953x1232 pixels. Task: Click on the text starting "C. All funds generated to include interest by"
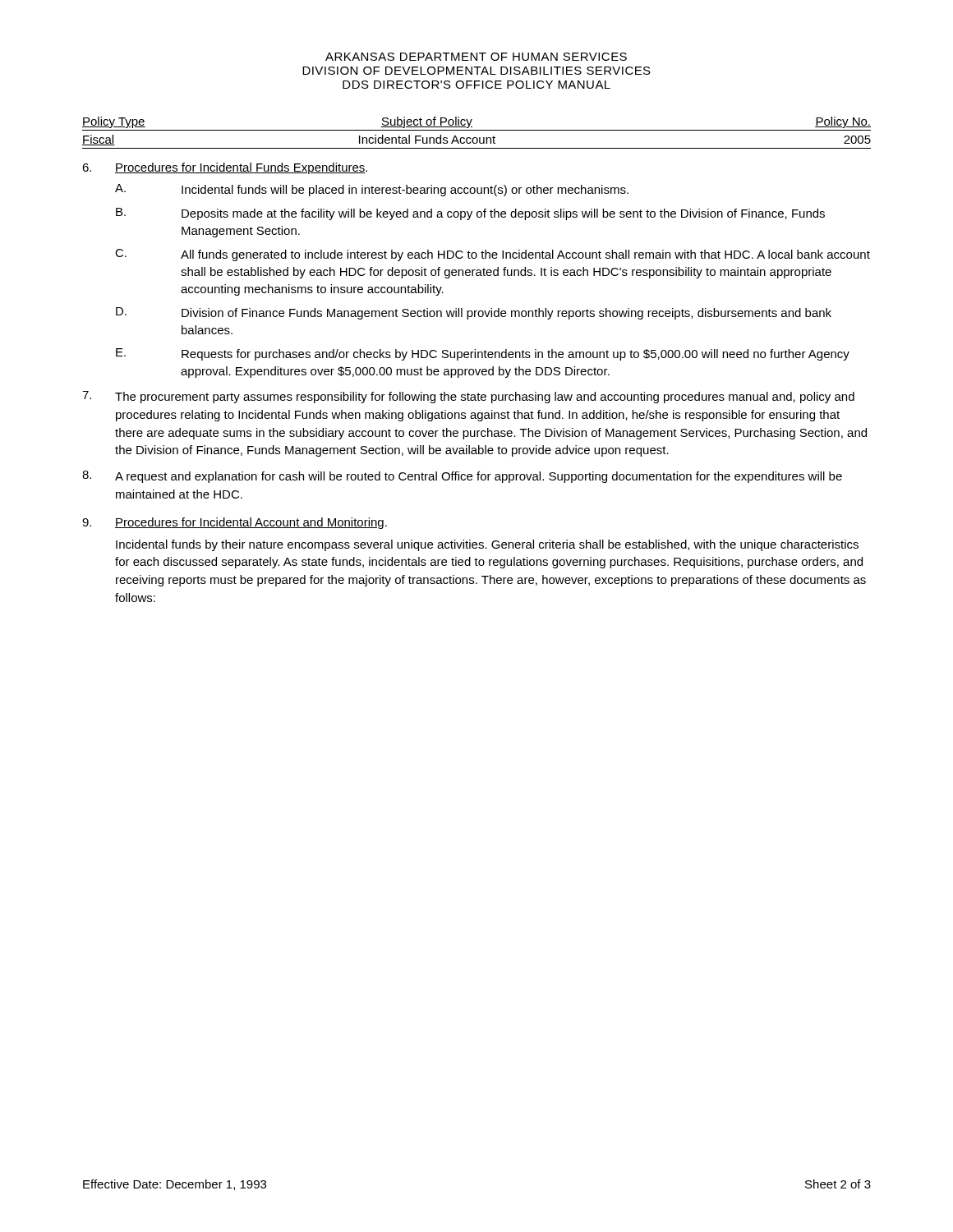tap(476, 271)
